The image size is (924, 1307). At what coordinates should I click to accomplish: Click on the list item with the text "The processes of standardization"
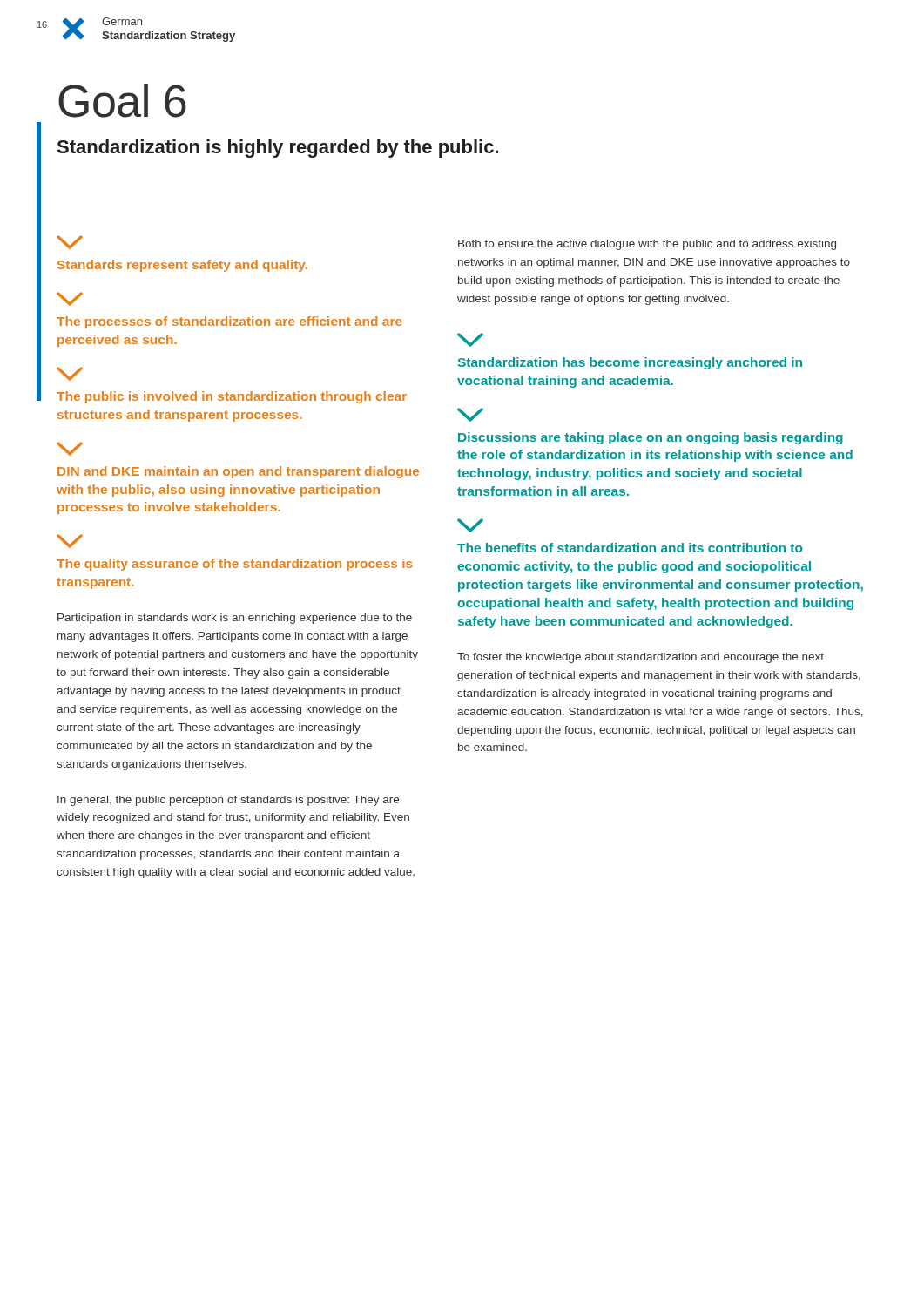(x=240, y=321)
